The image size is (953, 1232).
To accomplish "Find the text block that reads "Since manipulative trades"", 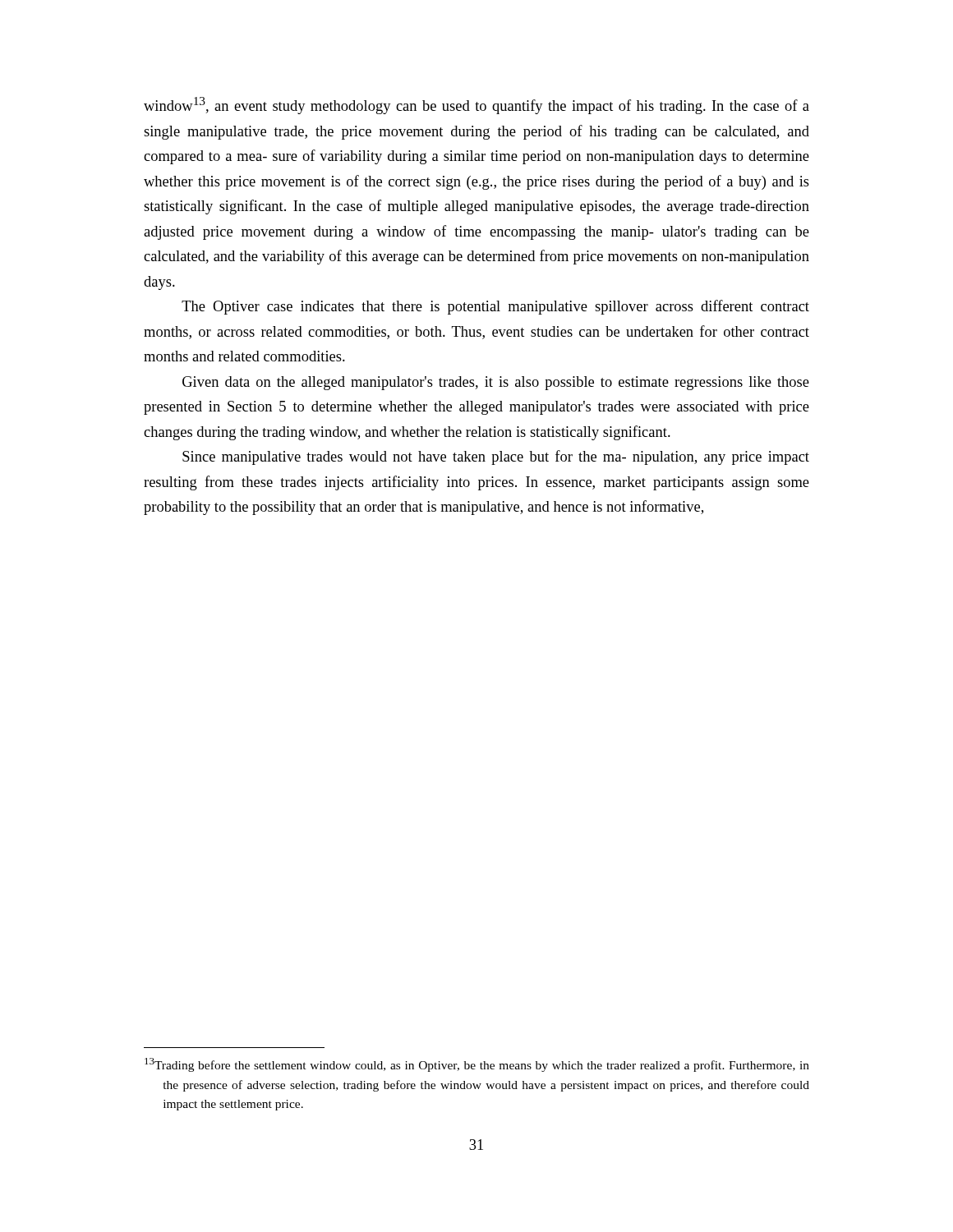I will point(476,482).
